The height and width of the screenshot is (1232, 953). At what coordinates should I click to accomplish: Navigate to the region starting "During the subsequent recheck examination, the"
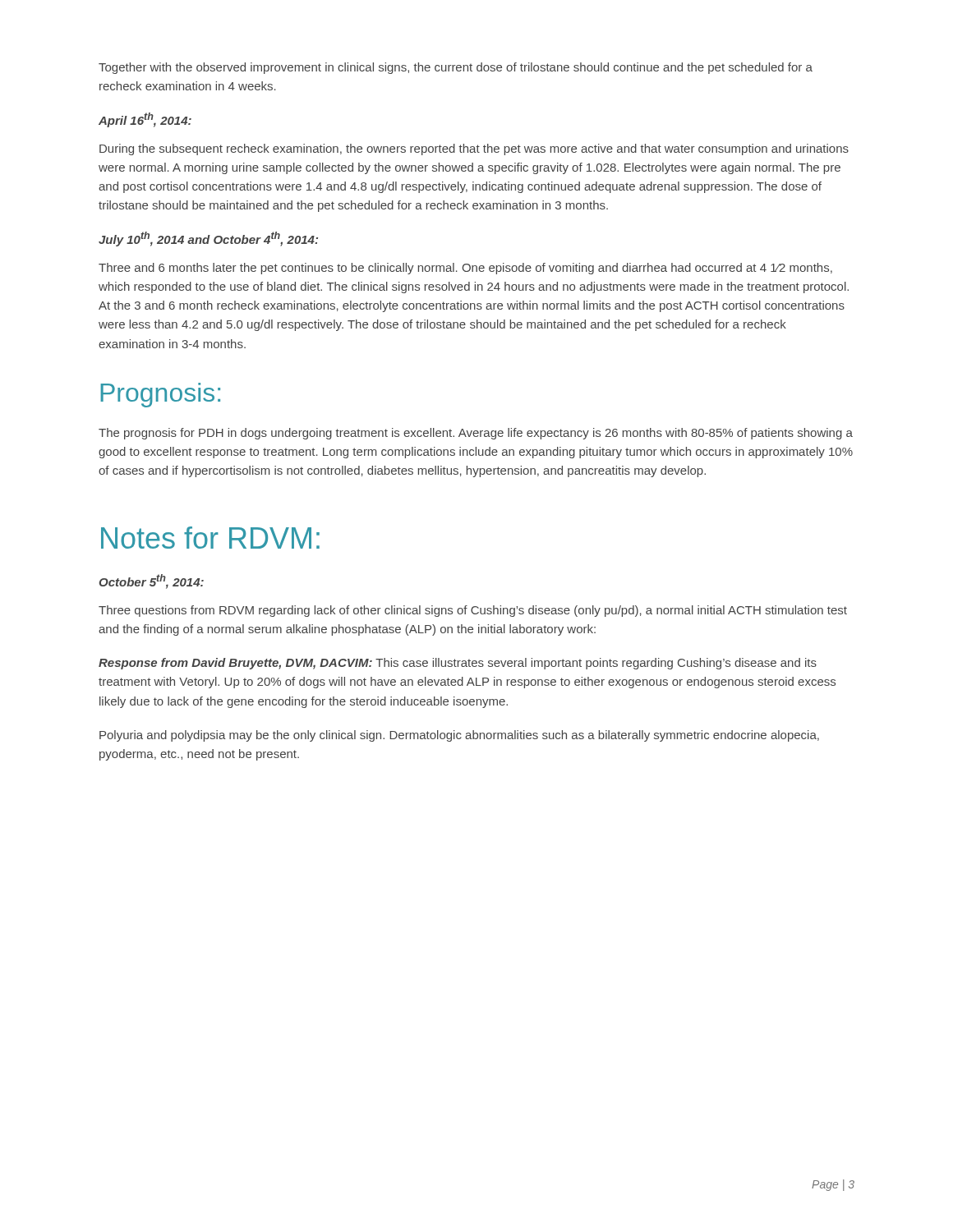coord(474,176)
